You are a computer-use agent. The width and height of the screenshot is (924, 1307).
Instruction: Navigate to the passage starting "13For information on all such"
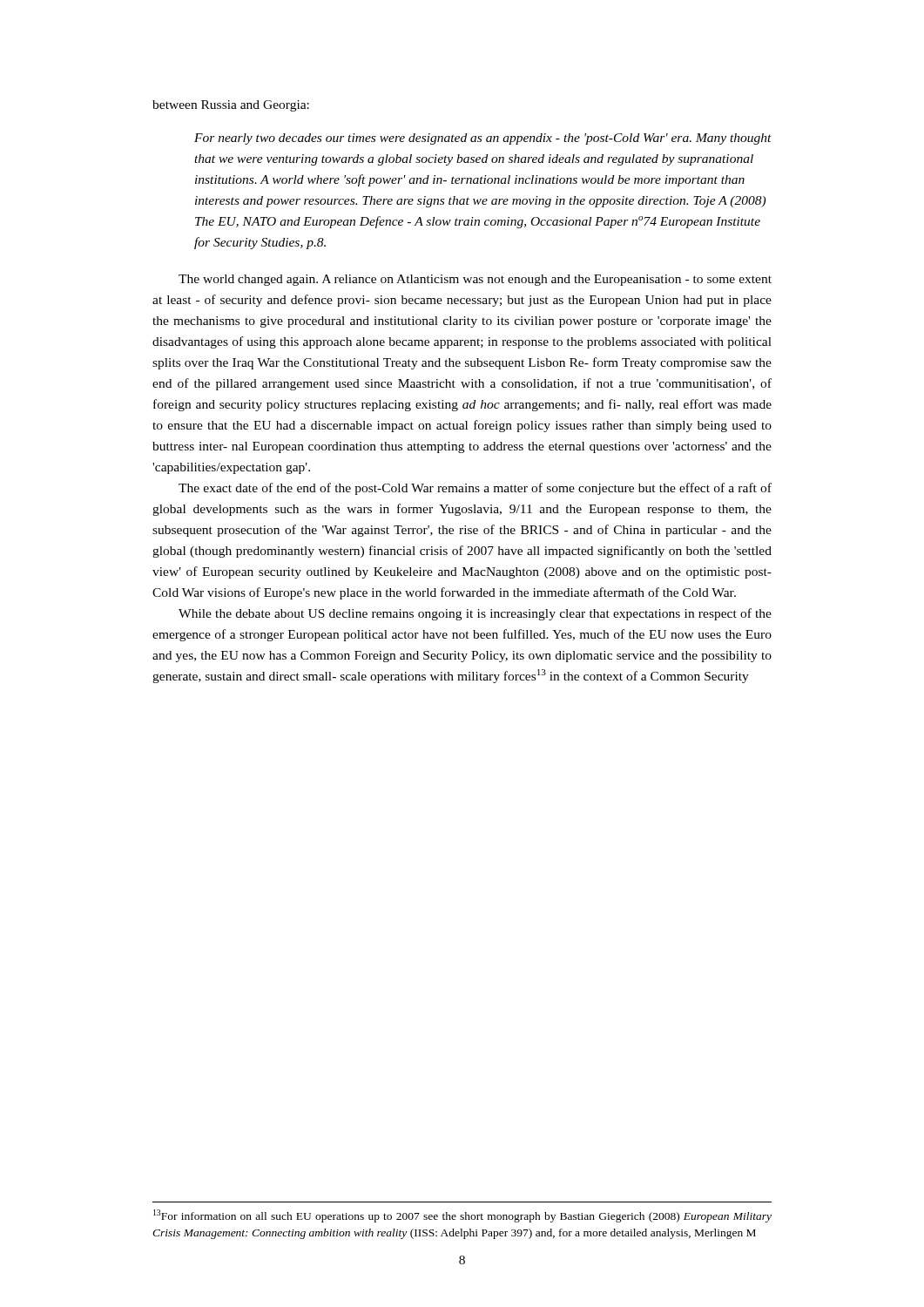click(x=462, y=1223)
